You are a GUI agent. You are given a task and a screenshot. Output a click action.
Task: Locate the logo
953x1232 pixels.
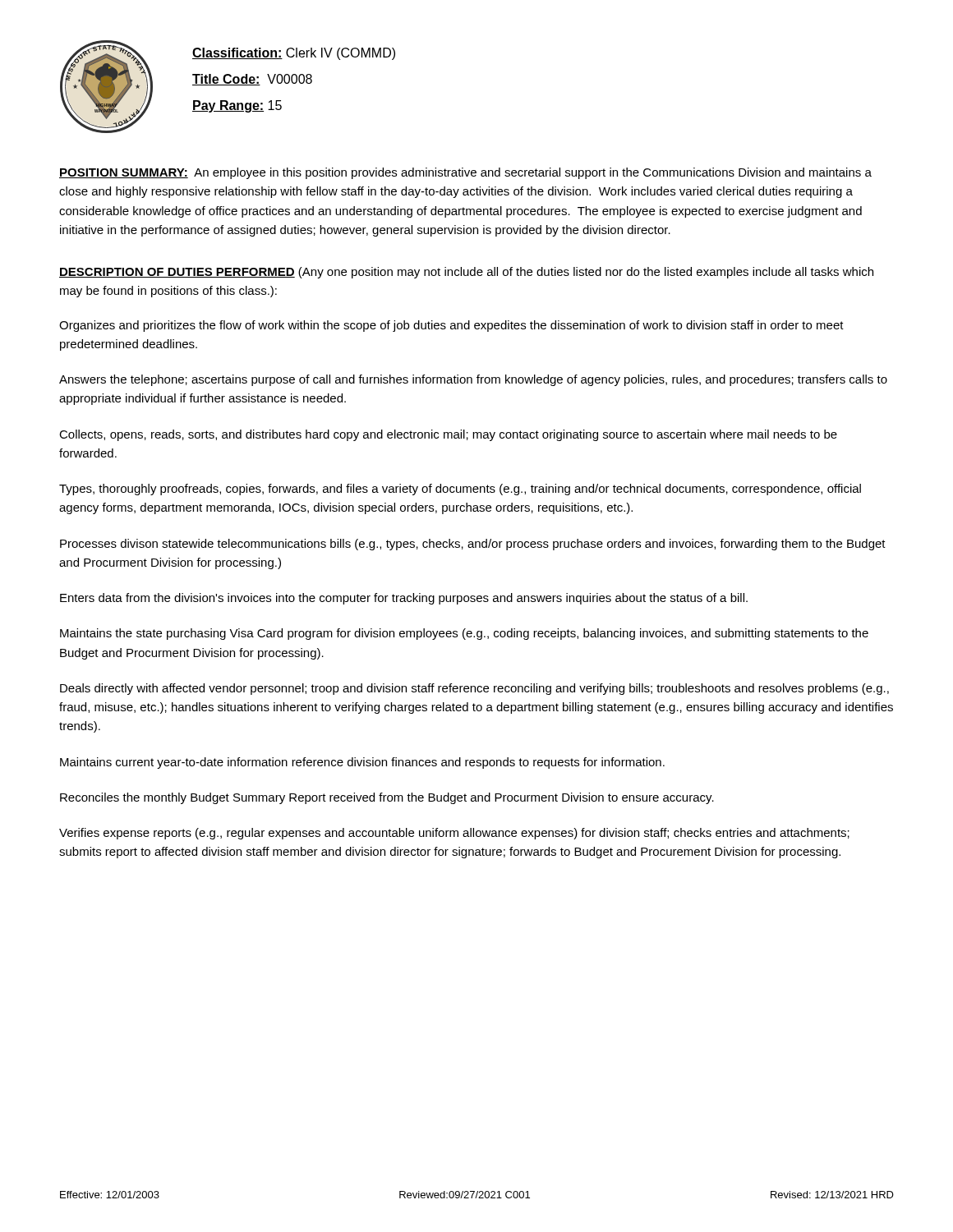pos(113,88)
